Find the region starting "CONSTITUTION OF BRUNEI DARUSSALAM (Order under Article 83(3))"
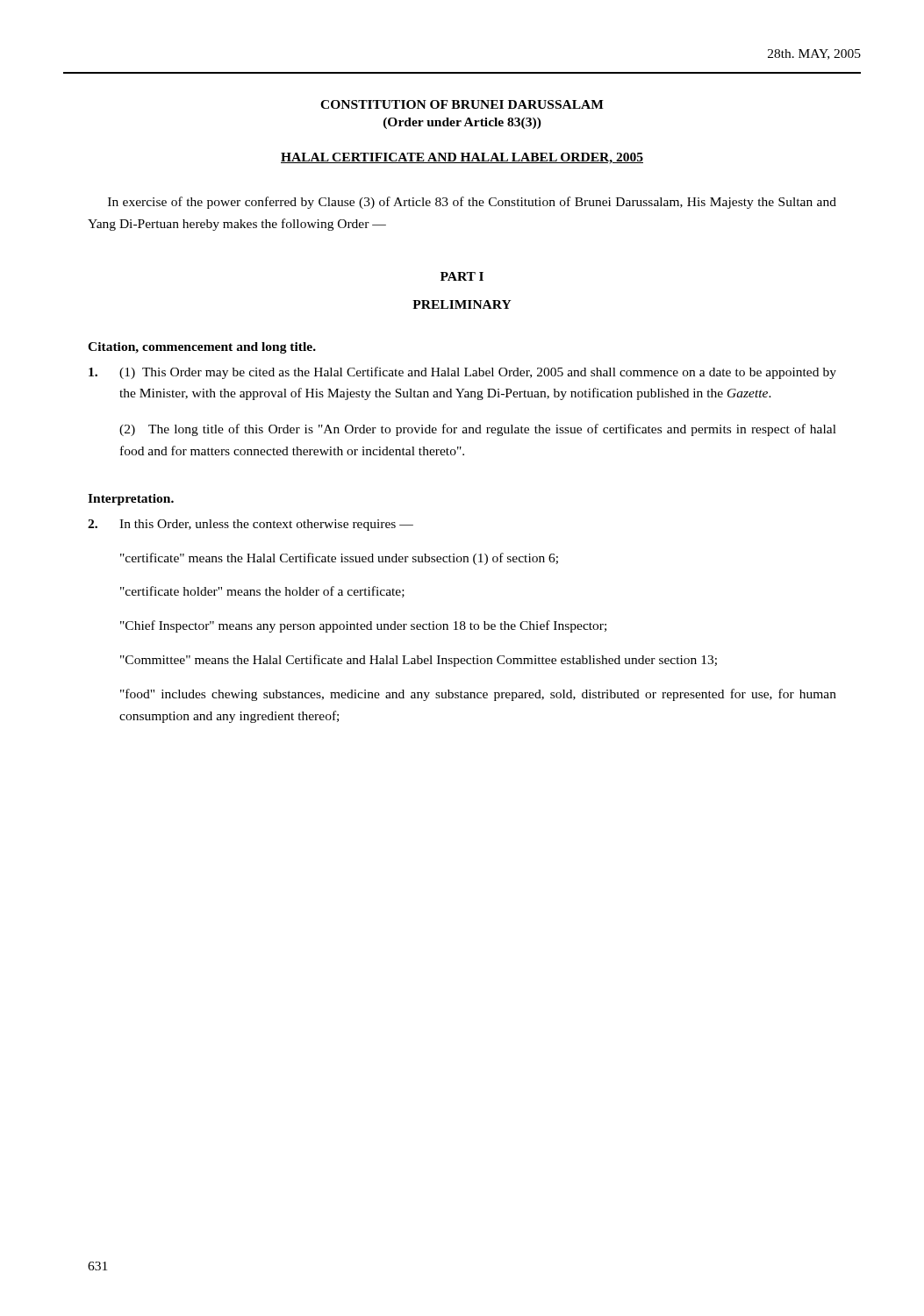 tap(462, 113)
